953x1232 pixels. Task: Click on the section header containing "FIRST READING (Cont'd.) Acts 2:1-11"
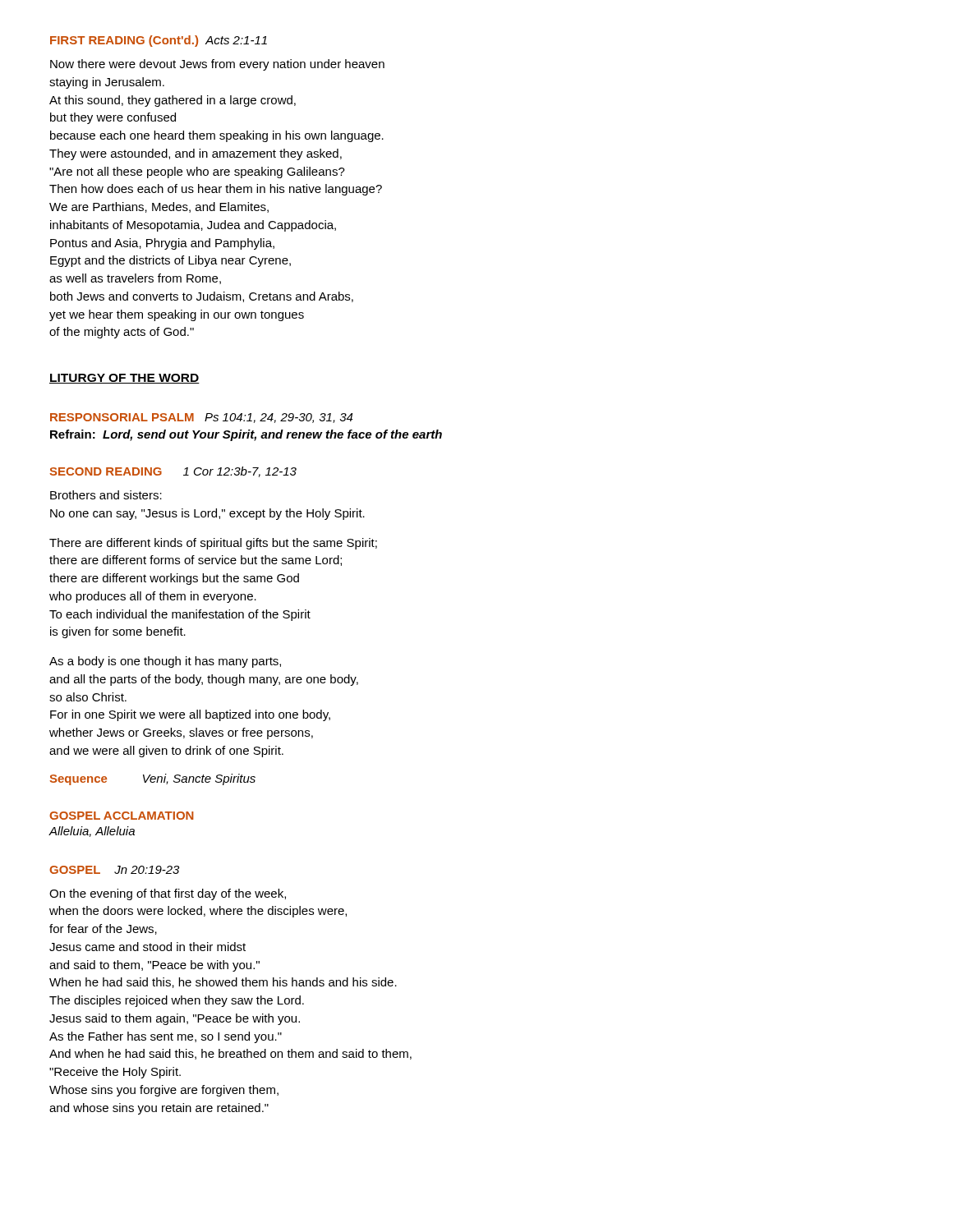pos(159,40)
